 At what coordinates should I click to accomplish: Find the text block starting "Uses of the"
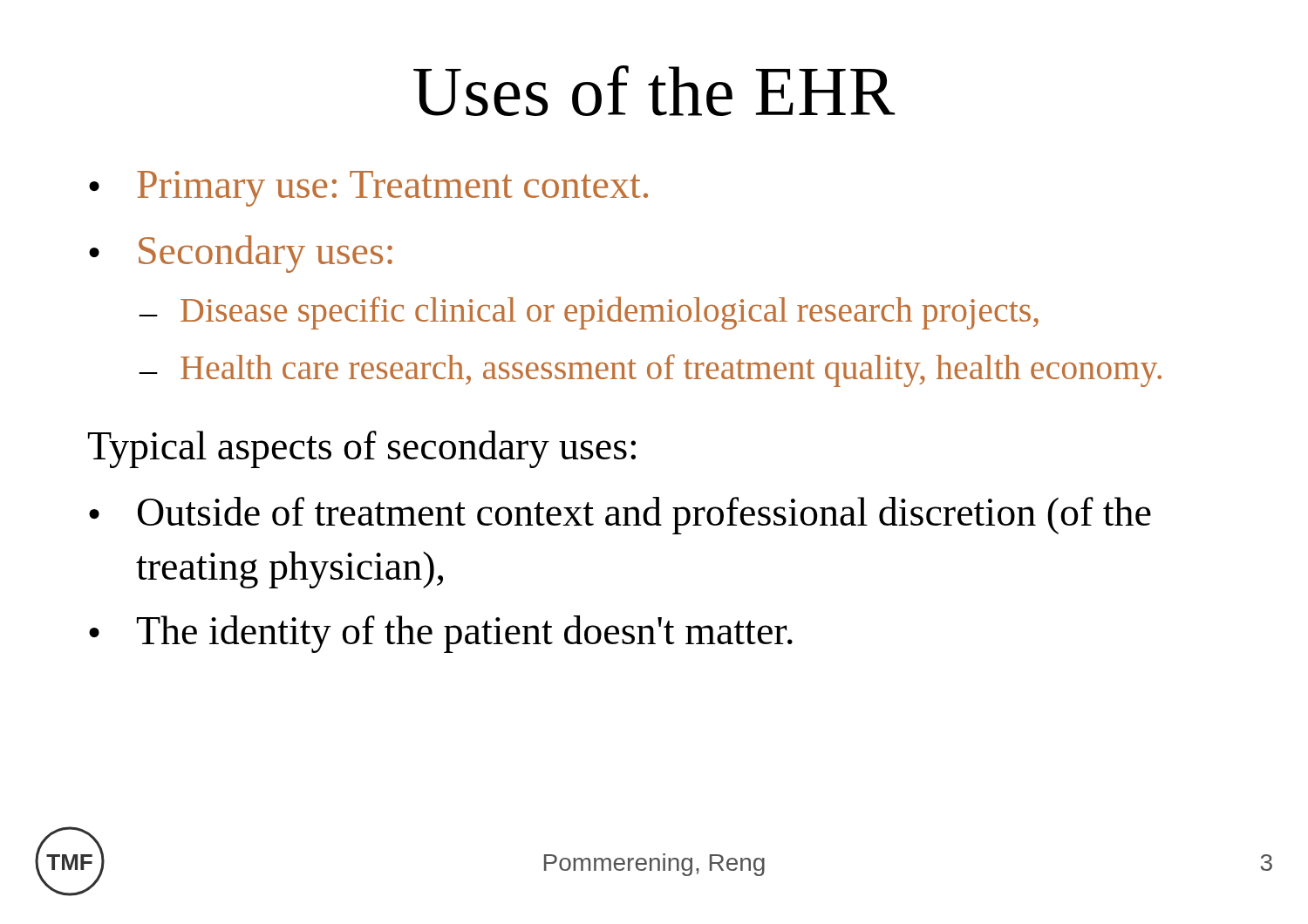coord(654,92)
